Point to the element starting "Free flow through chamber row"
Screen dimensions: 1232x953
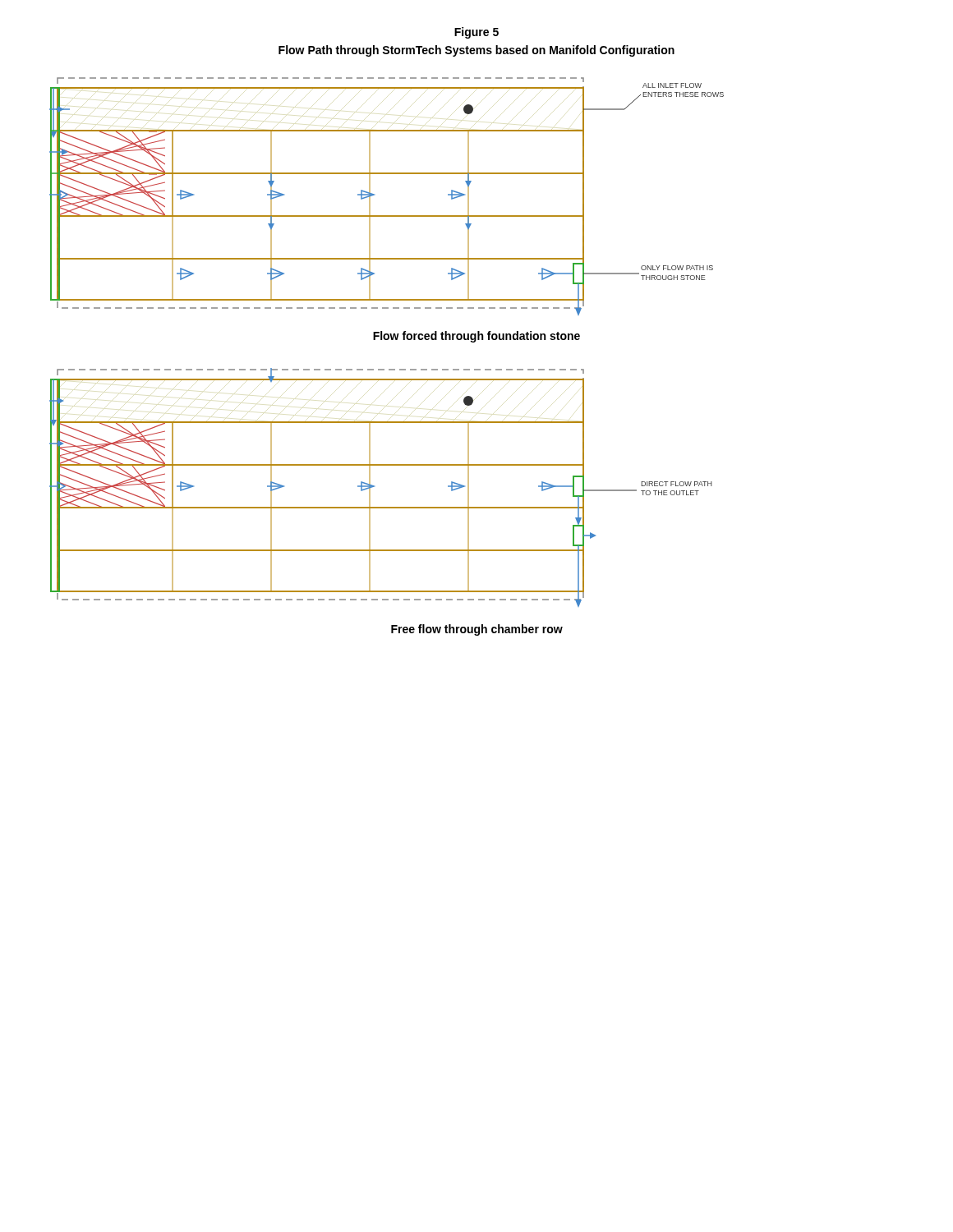[x=476, y=629]
